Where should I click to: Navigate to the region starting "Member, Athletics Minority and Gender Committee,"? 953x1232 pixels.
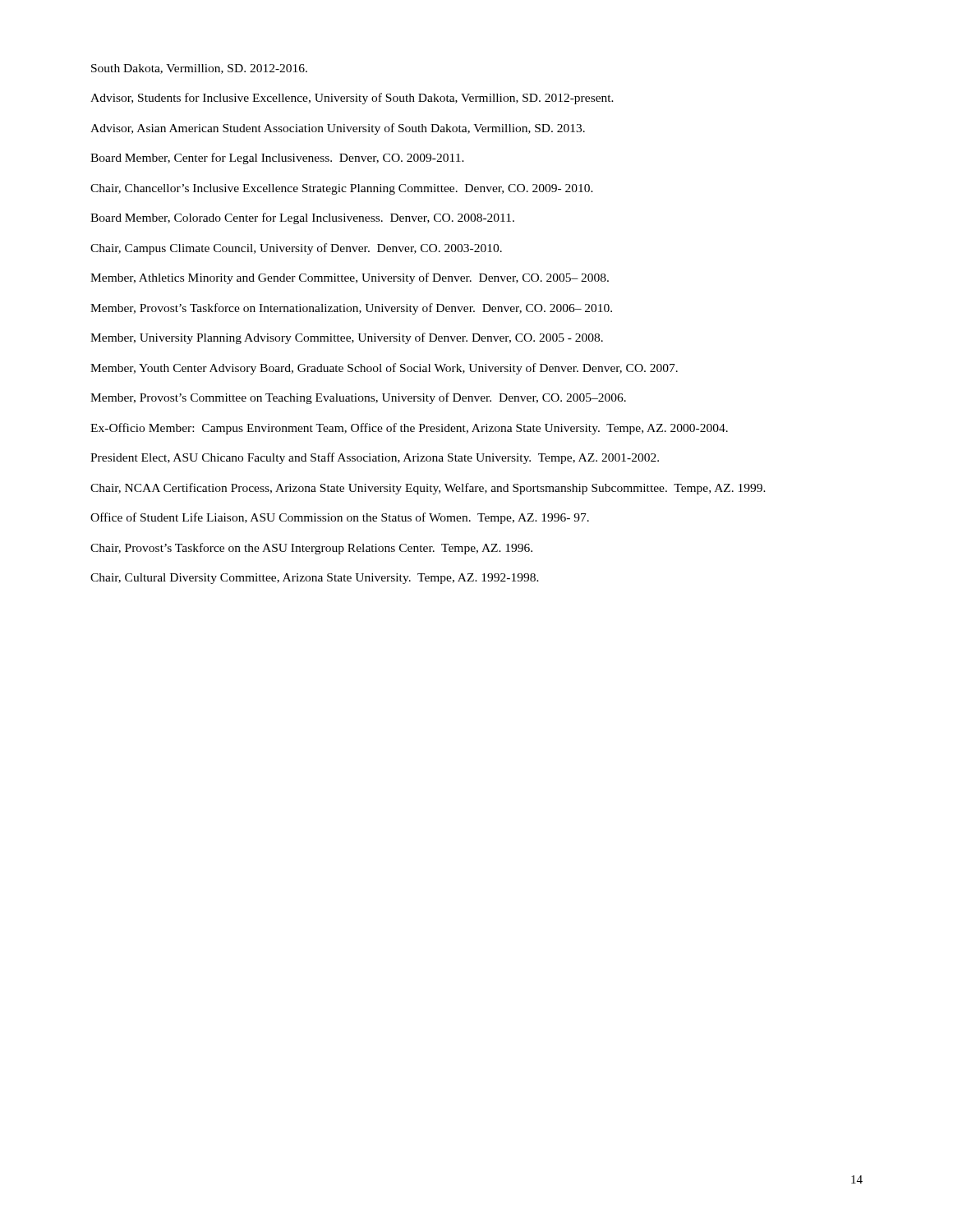(350, 277)
